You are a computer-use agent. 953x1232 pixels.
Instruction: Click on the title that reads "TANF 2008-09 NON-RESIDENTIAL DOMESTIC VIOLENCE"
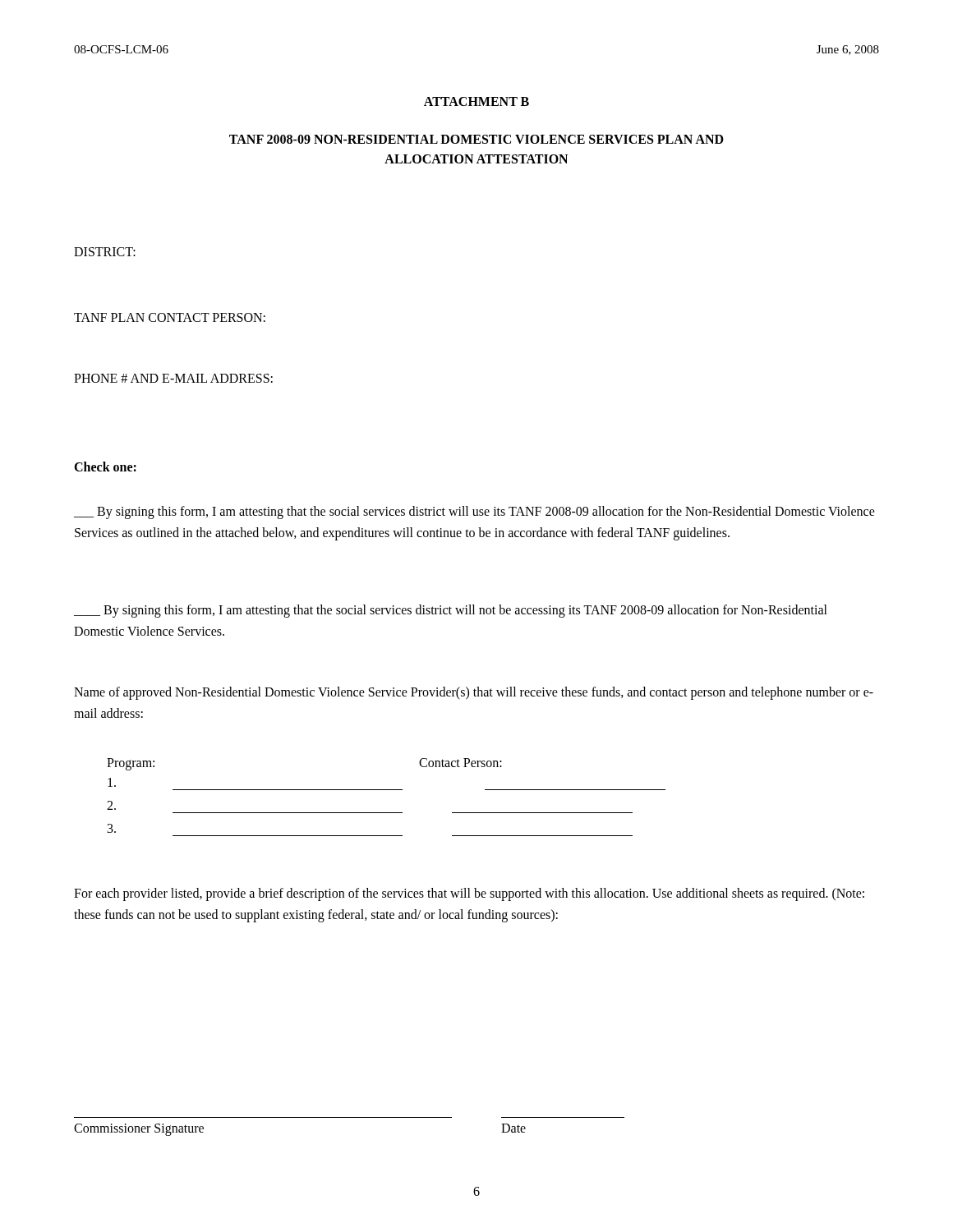476,149
